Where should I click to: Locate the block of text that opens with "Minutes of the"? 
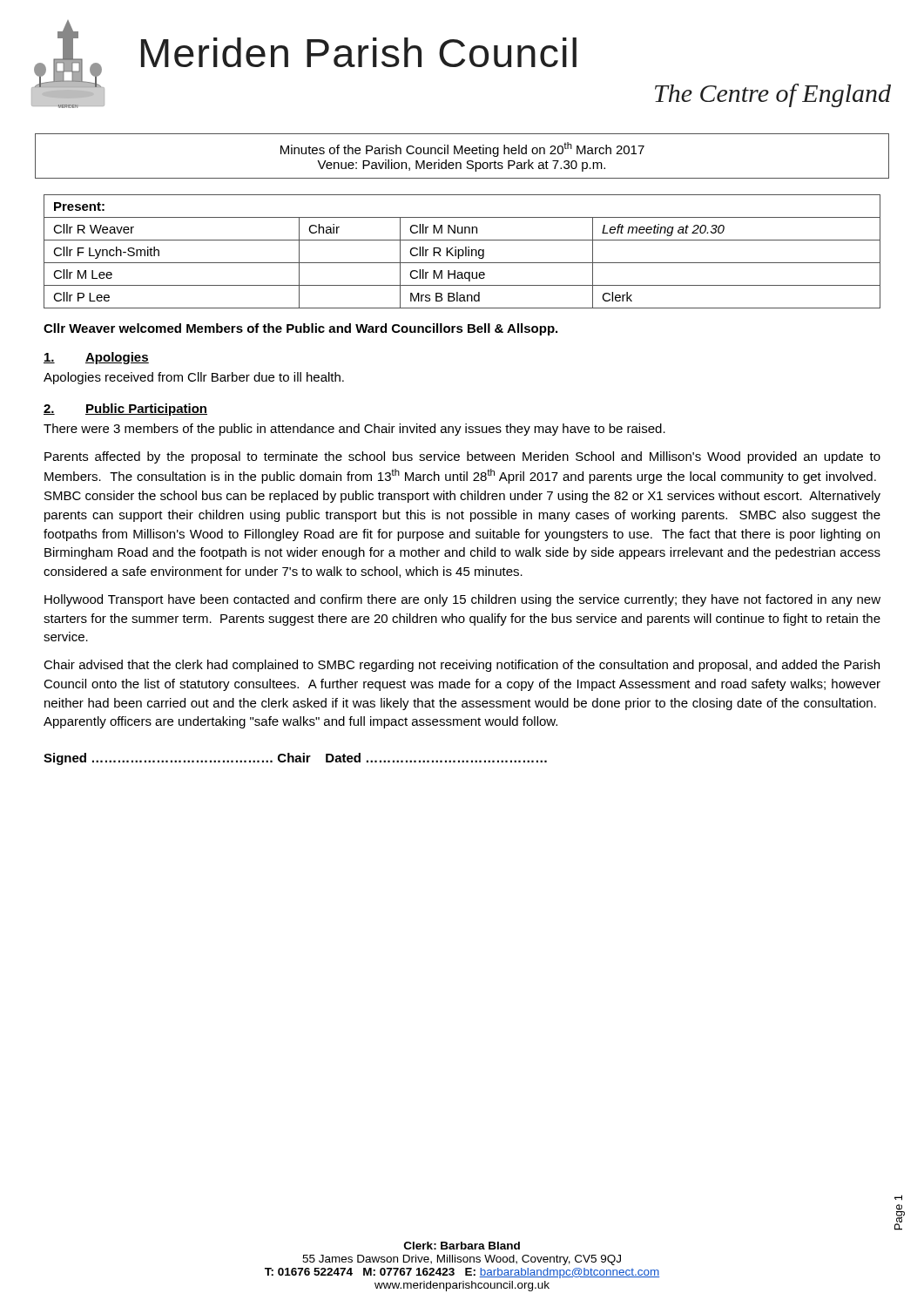point(462,156)
